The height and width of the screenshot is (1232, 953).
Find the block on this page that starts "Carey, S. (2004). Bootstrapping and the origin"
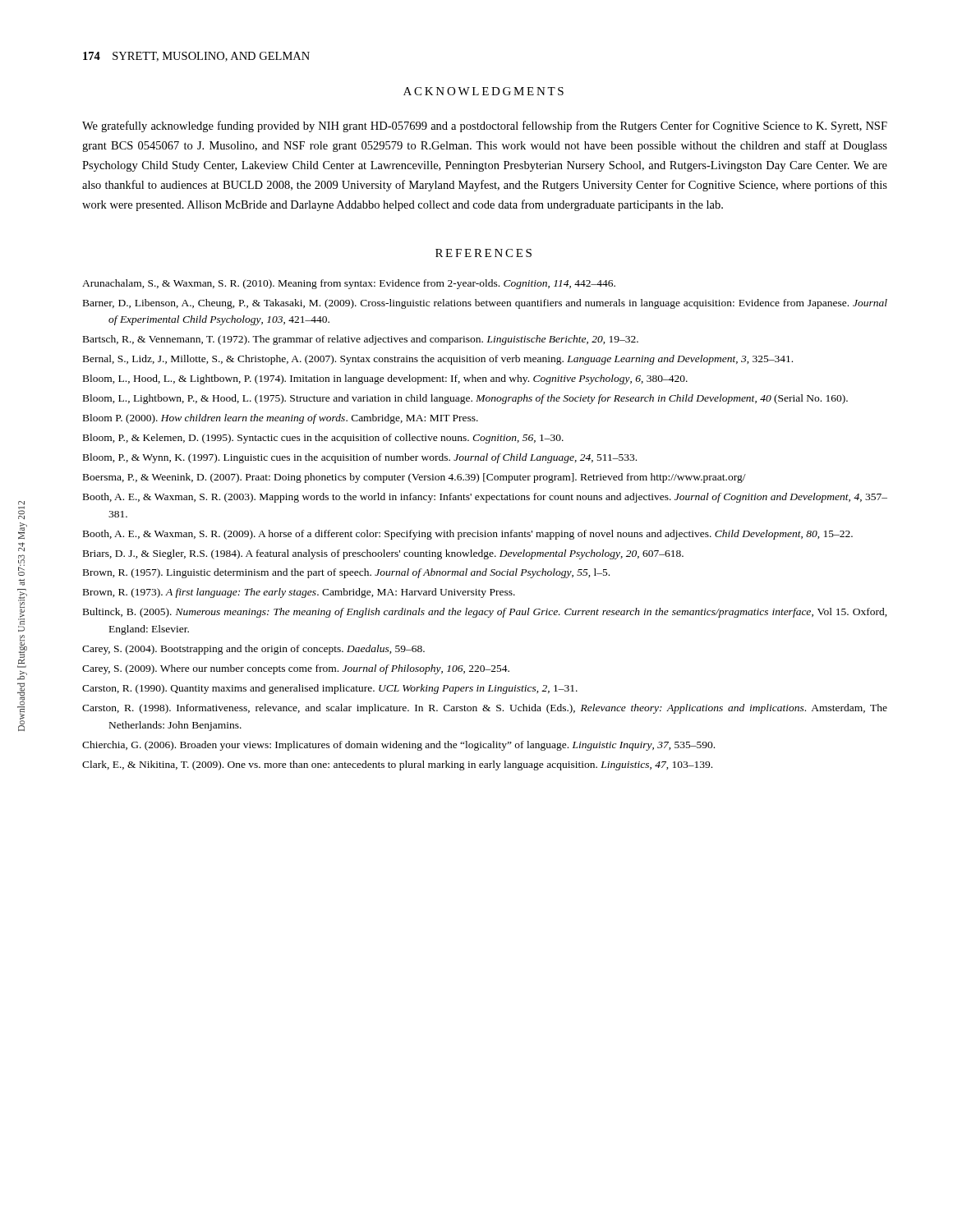click(x=254, y=649)
